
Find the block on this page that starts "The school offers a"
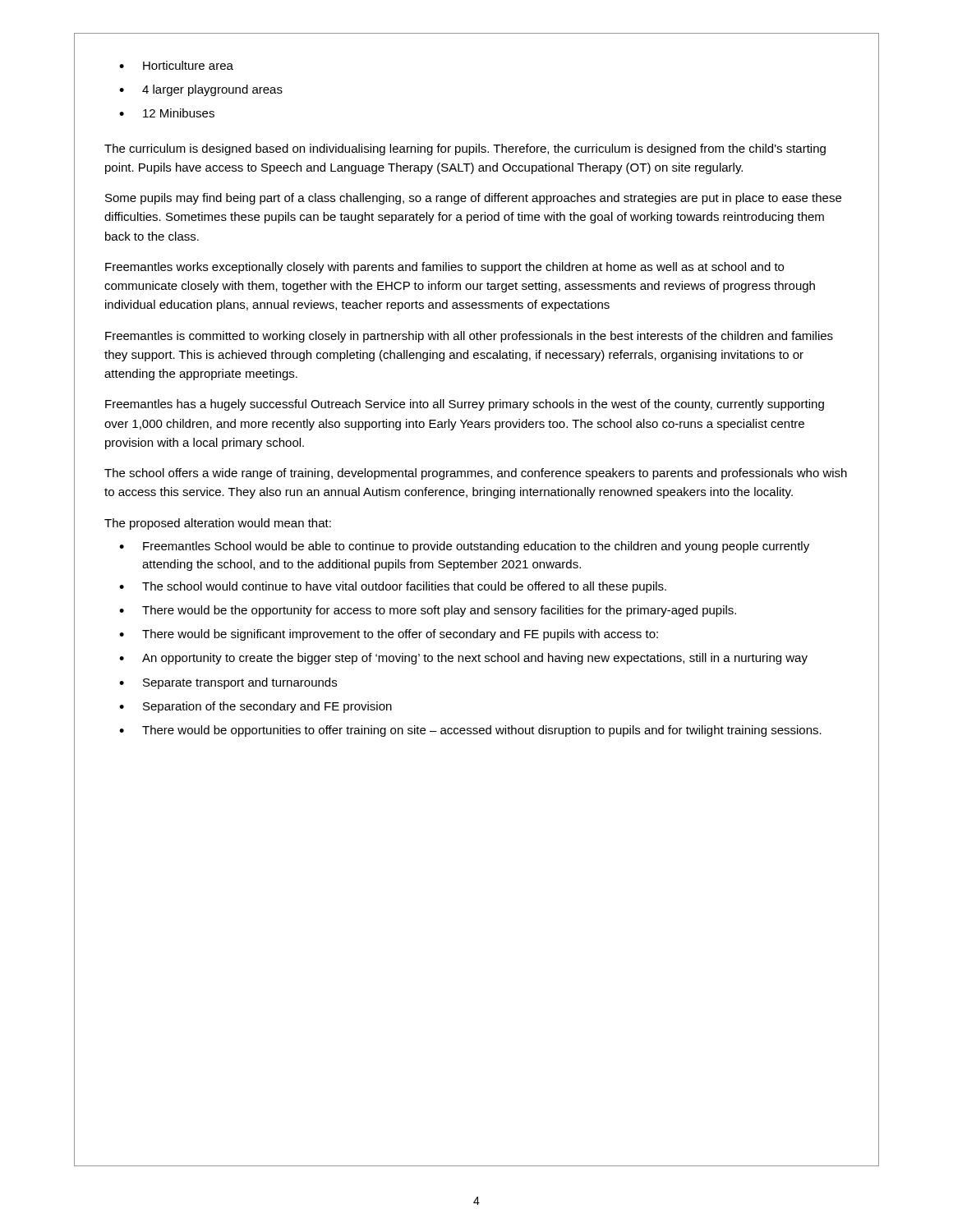[x=476, y=482]
